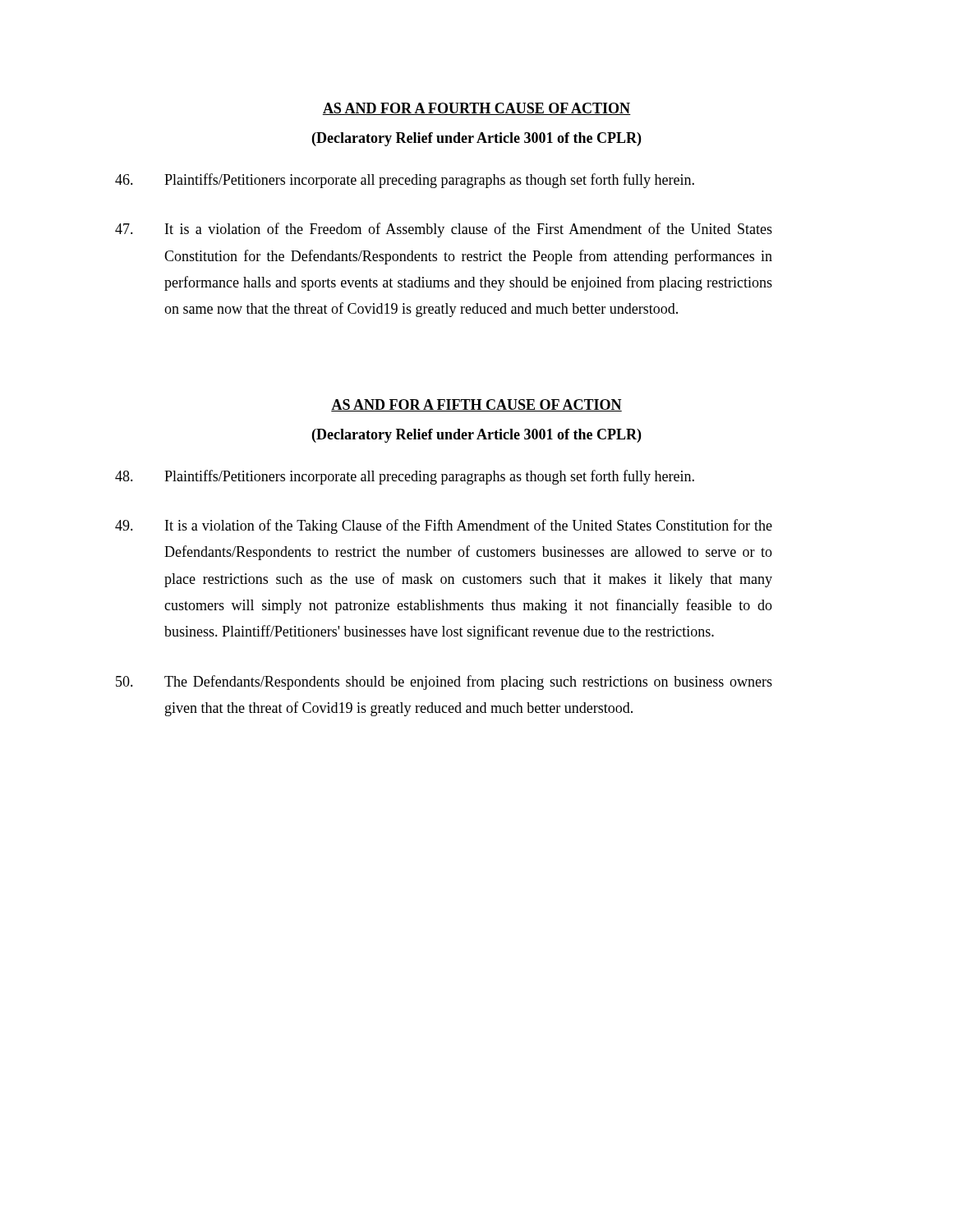Select the section header that says "AS AND FOR A FIFTH CAUSE"
The image size is (953, 1232).
[x=476, y=405]
